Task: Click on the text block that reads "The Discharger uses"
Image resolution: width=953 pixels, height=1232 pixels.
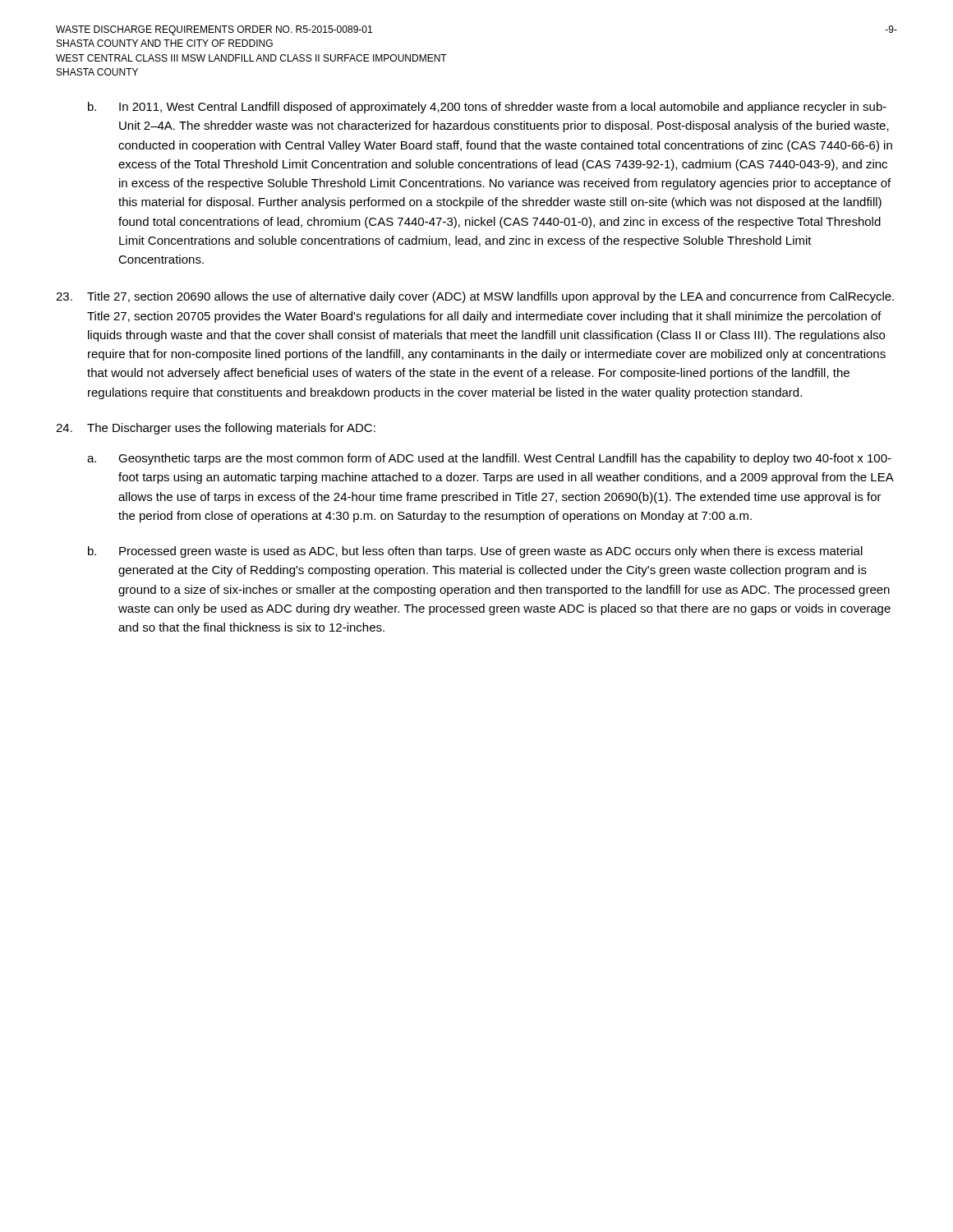Action: (216, 429)
